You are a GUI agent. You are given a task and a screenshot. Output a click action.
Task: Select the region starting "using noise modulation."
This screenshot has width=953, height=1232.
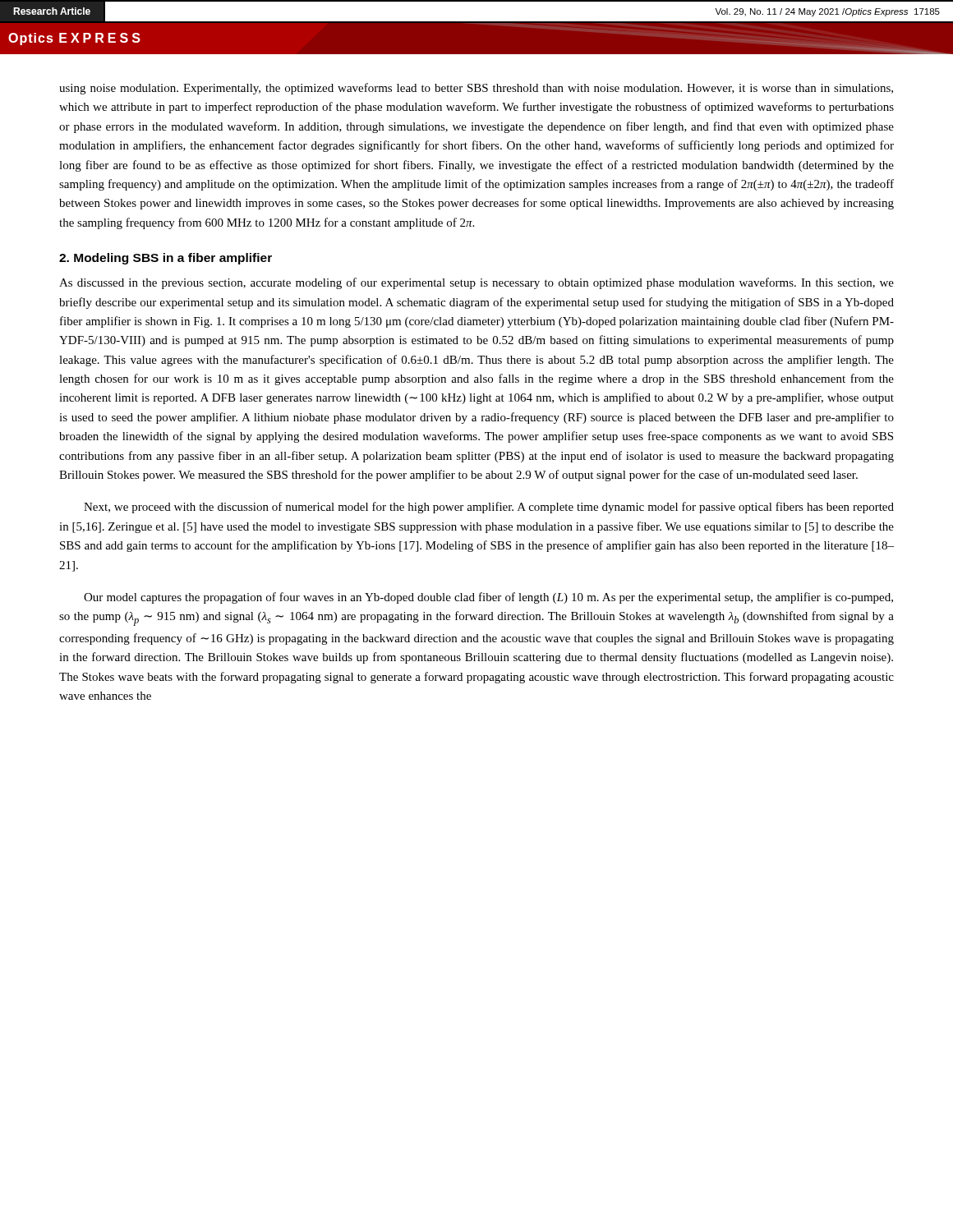(x=476, y=155)
